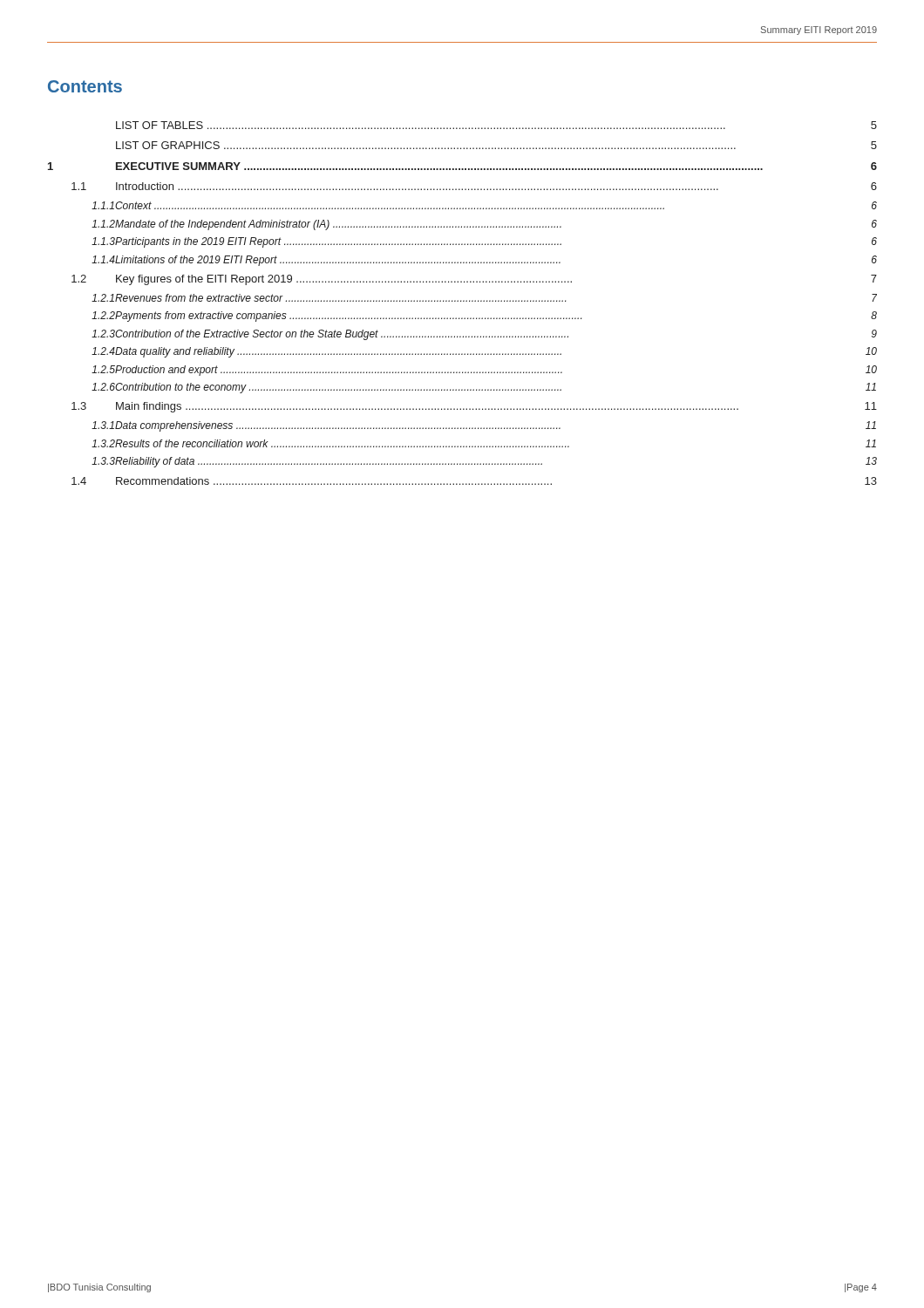Where does it say "Participants in the 2019 EITI Report"?

pyautogui.click(x=496, y=242)
